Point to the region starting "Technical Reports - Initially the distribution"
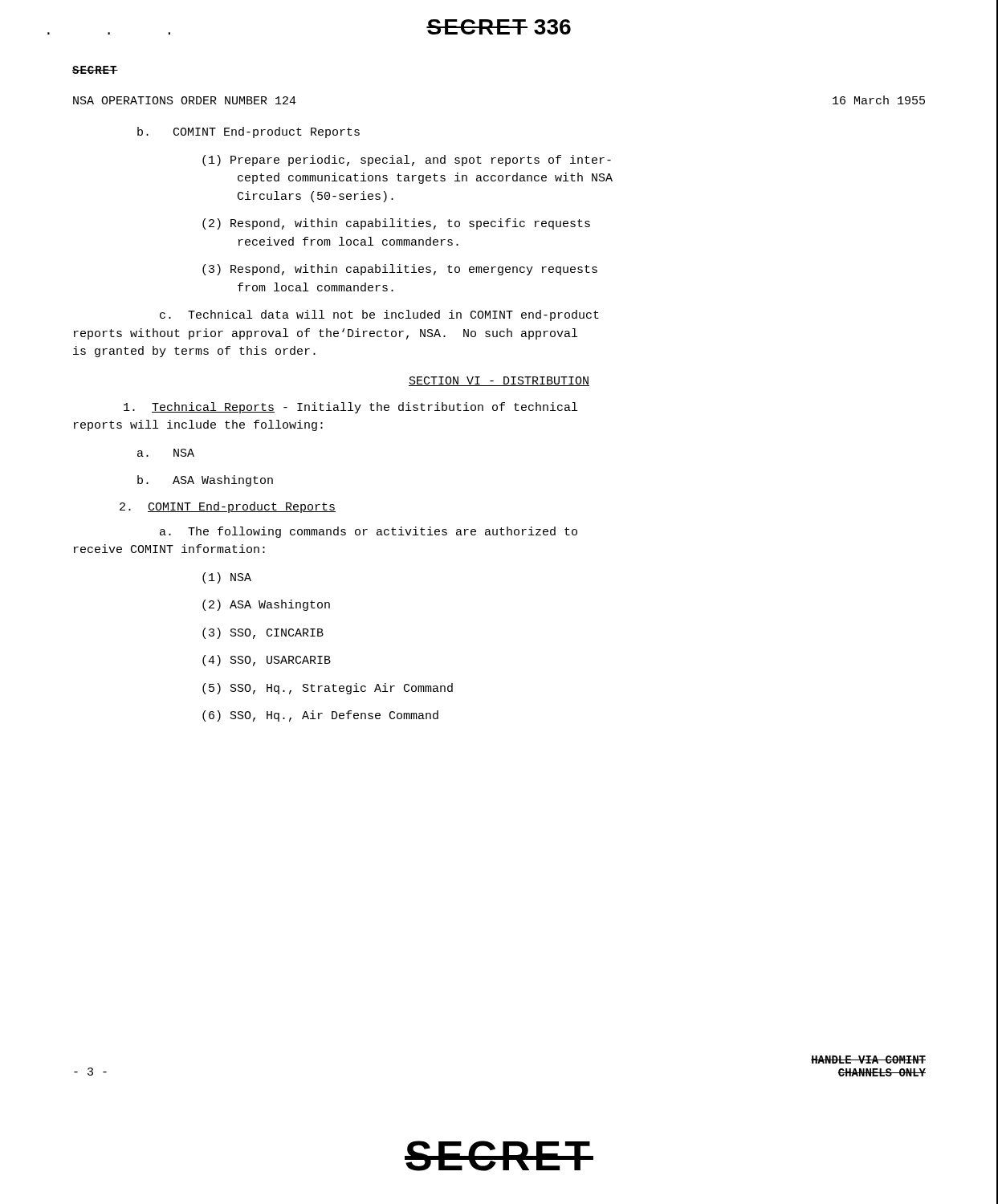Screen dimensions: 1204x998 tap(325, 417)
